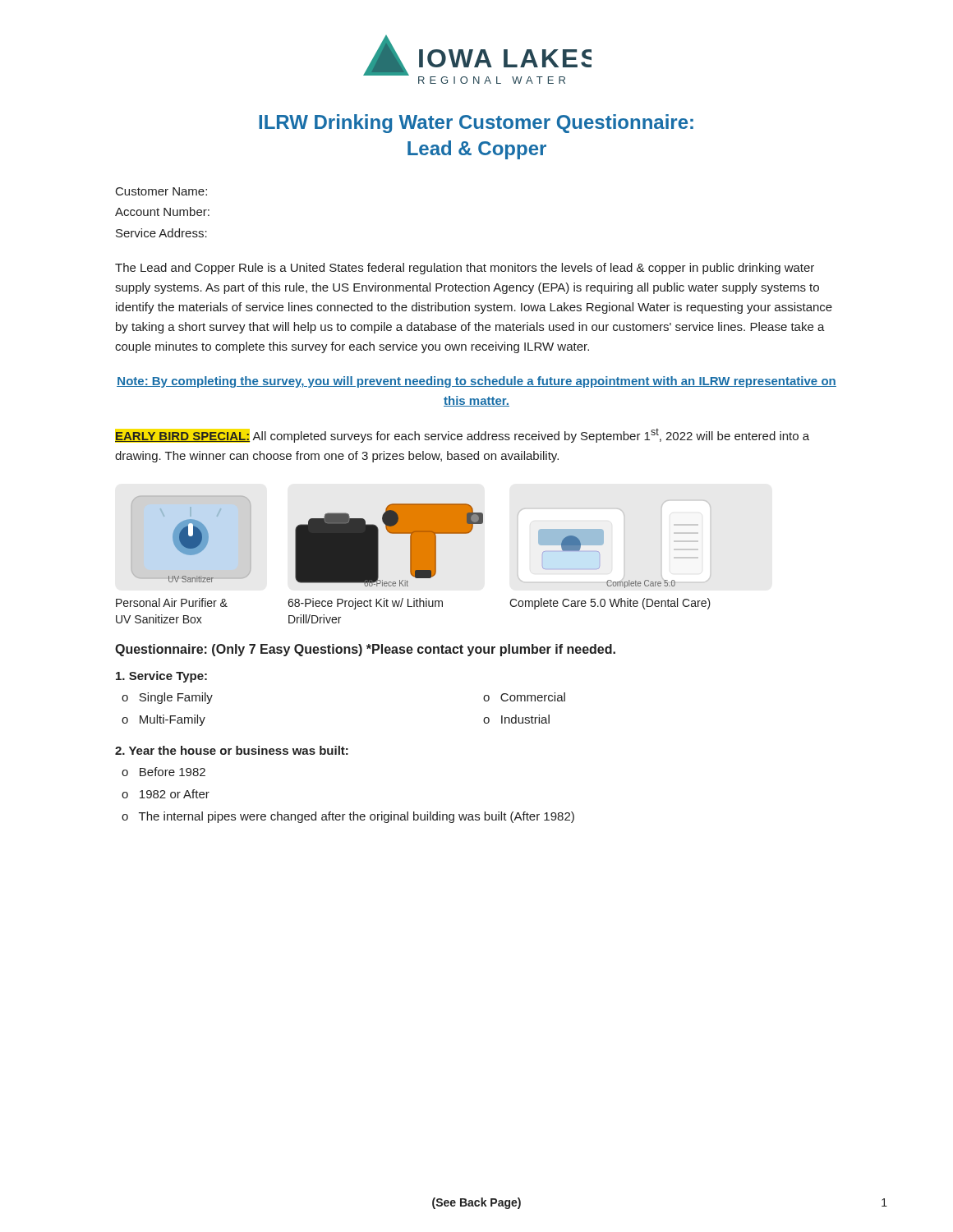Click on the logo
This screenshot has height=1232, width=953.
(x=476, y=63)
